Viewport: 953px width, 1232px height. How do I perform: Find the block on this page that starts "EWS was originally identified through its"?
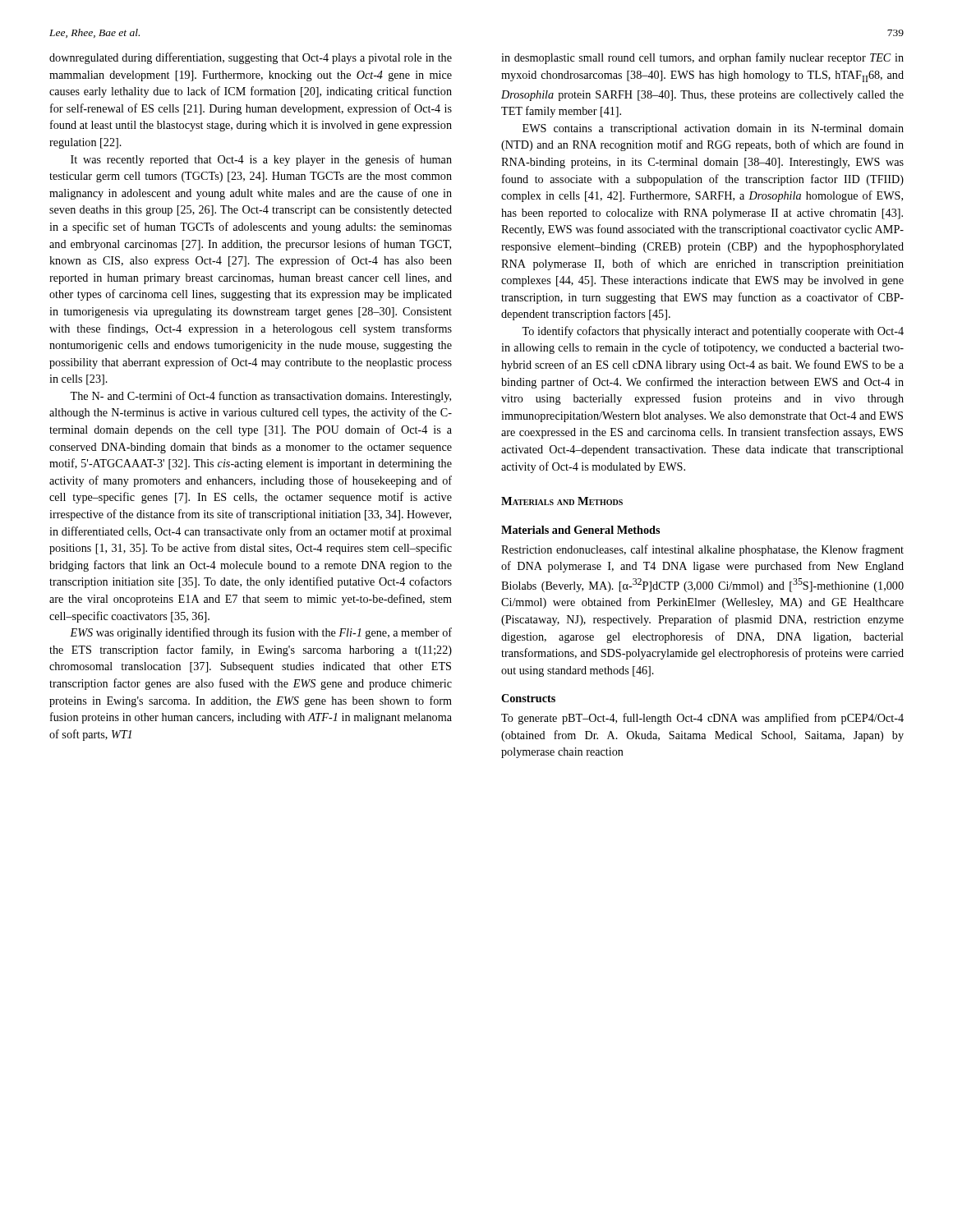pos(251,684)
